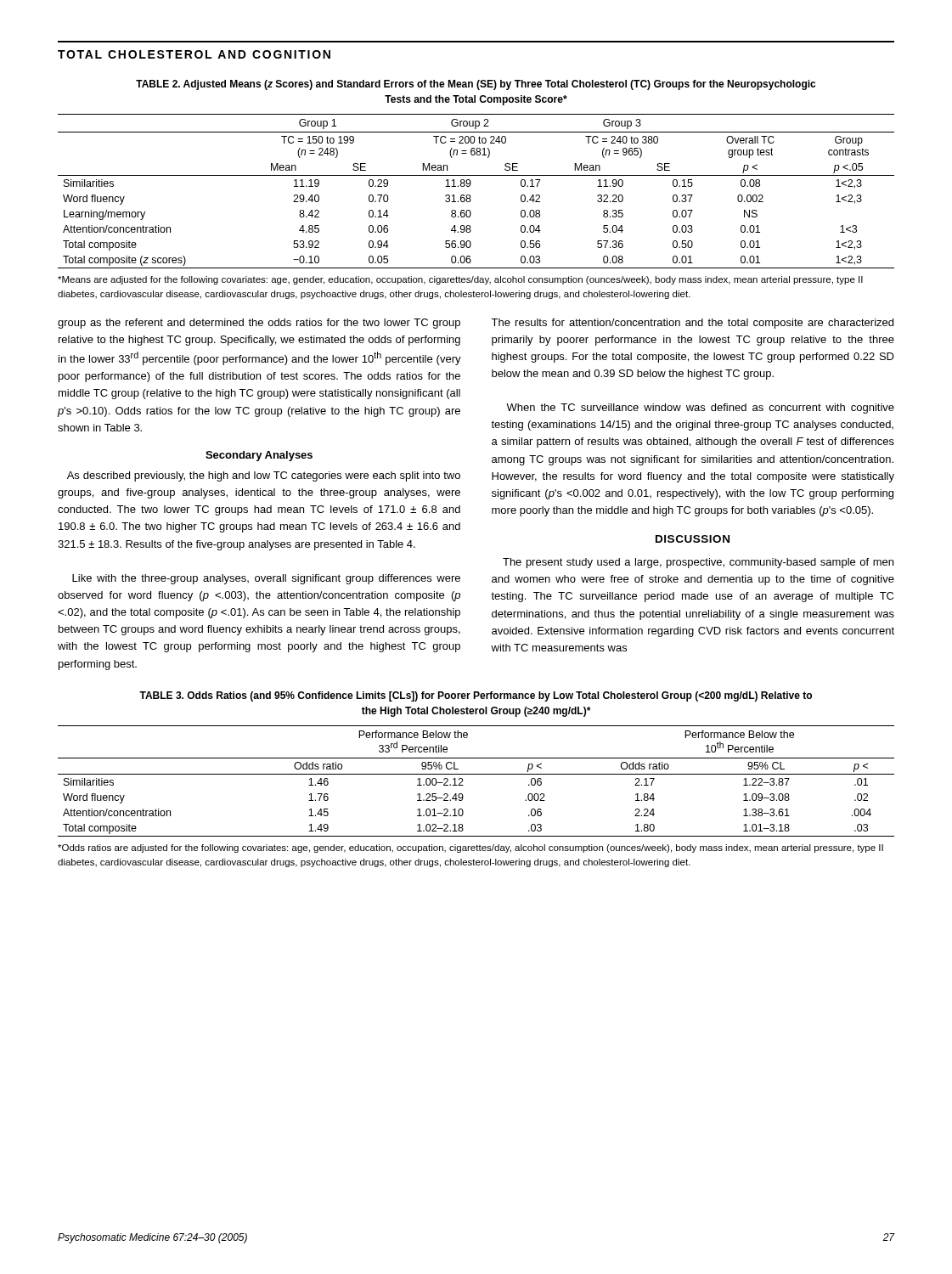Point to the text starting "TABLE 3. Odds Ratios"
Image resolution: width=952 pixels, height=1274 pixels.
coord(476,703)
